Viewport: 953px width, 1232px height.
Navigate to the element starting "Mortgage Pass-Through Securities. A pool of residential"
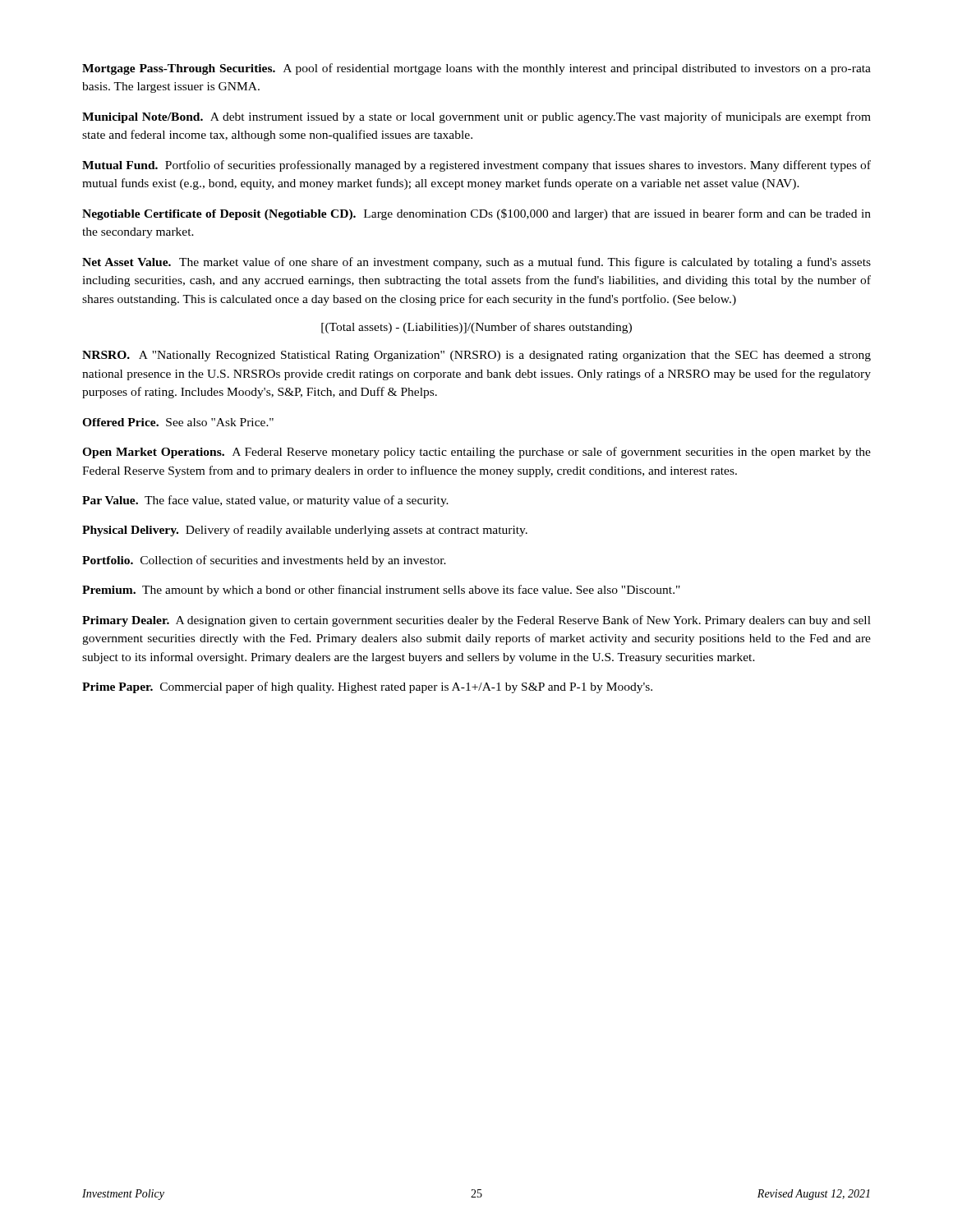click(x=476, y=77)
